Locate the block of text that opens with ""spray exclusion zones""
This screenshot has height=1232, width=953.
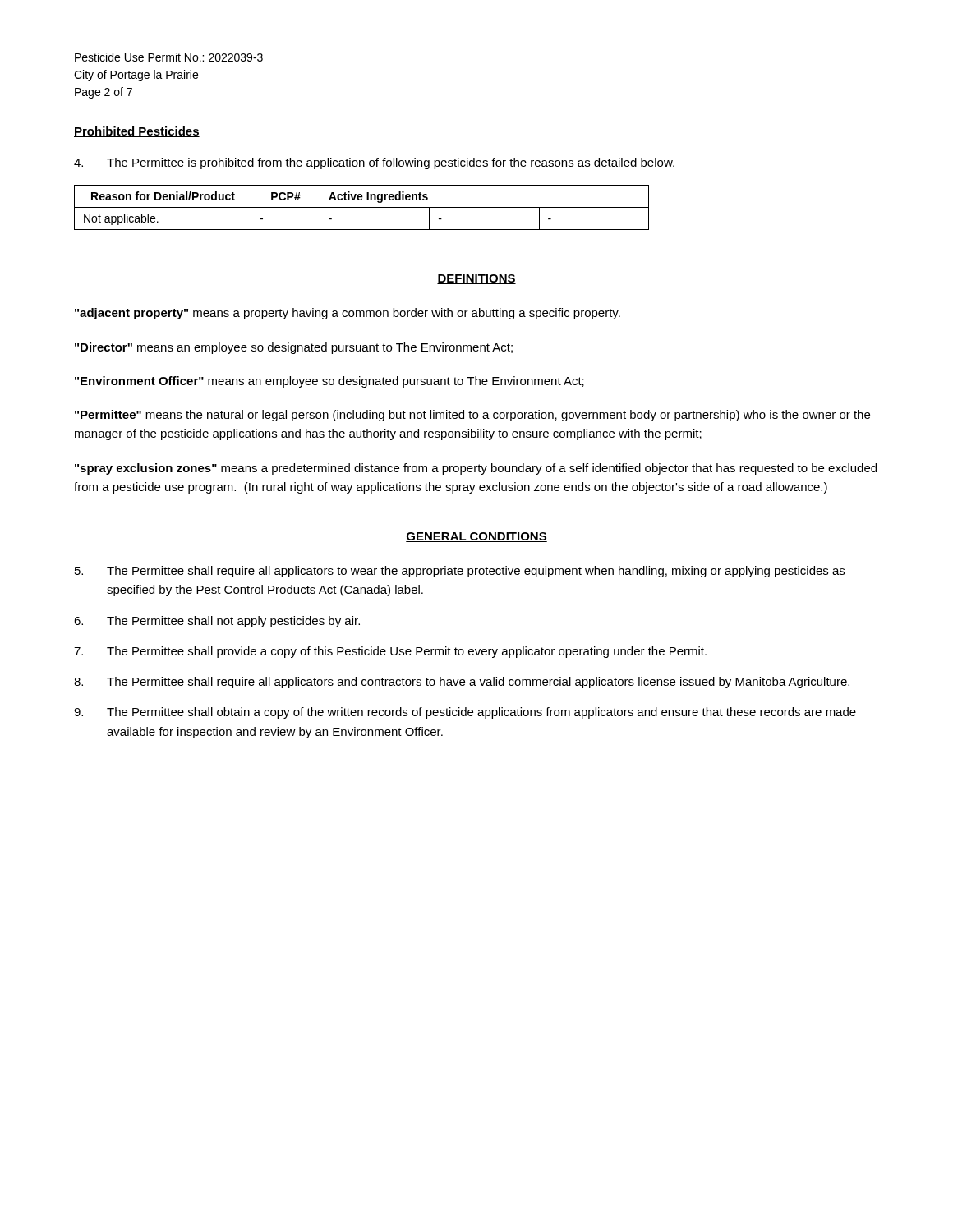(476, 477)
